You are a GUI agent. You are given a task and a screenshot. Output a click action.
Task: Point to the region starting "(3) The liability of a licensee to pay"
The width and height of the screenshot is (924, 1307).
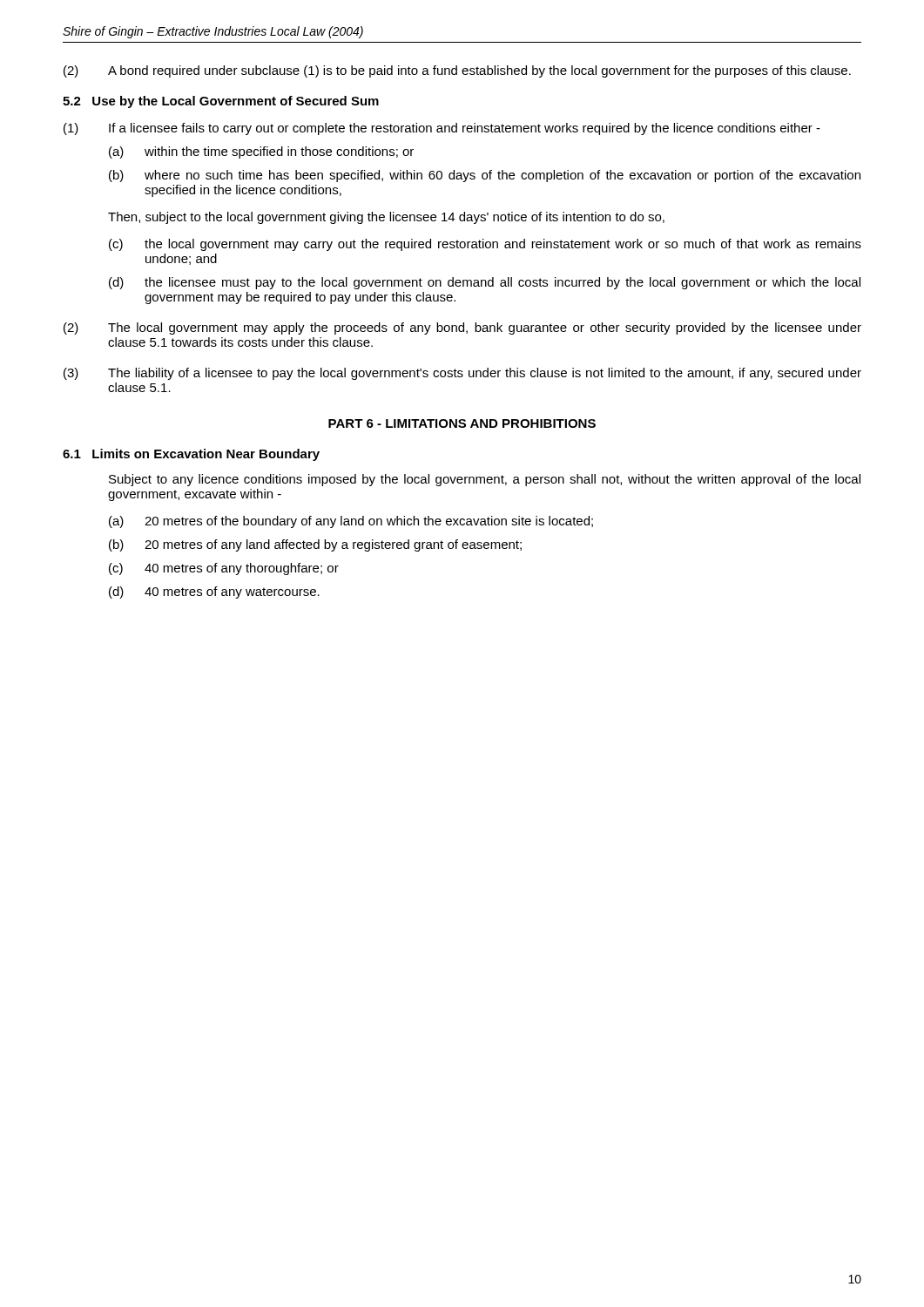[462, 380]
